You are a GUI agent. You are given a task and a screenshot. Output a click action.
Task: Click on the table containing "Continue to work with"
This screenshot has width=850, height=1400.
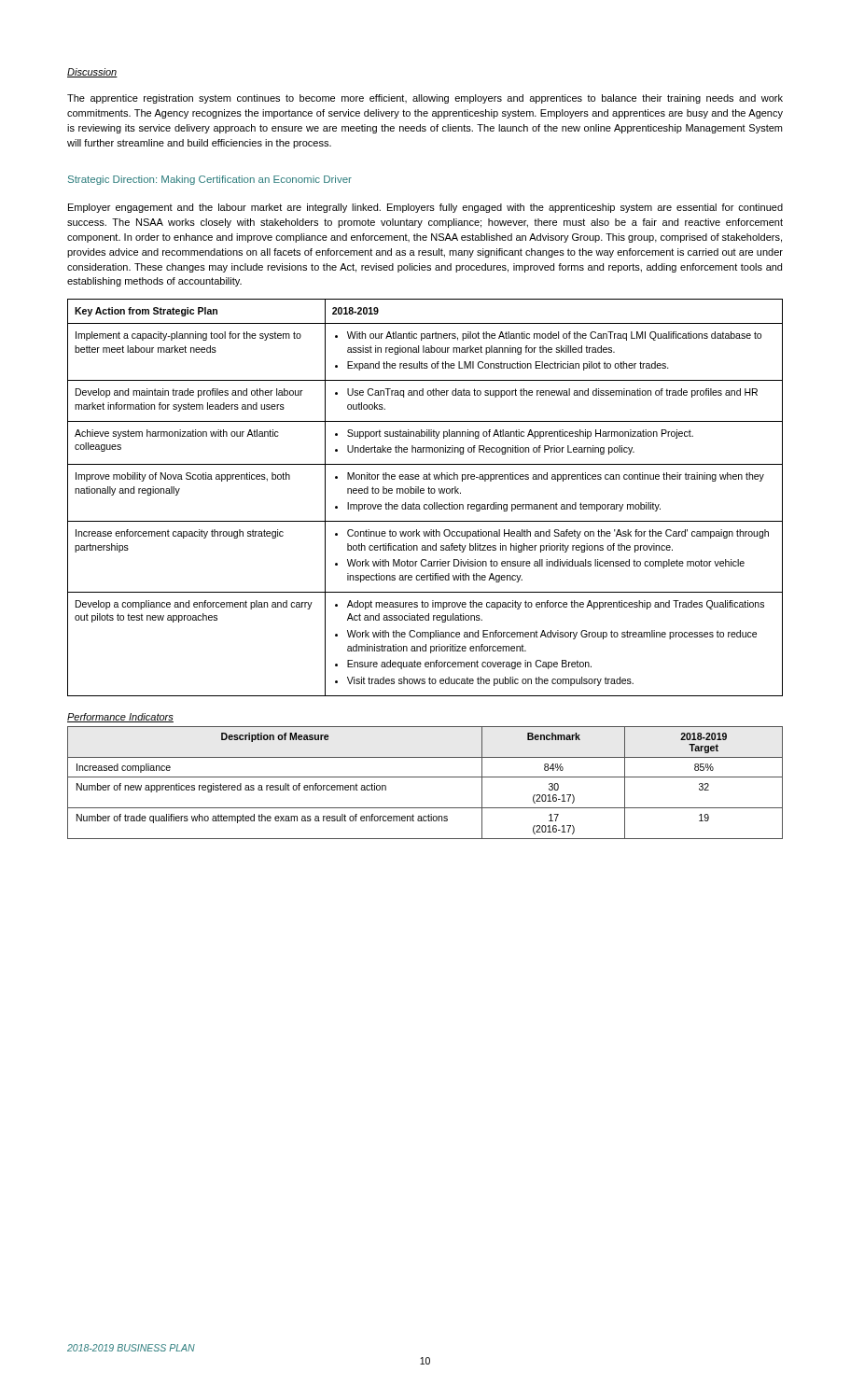[x=425, y=498]
